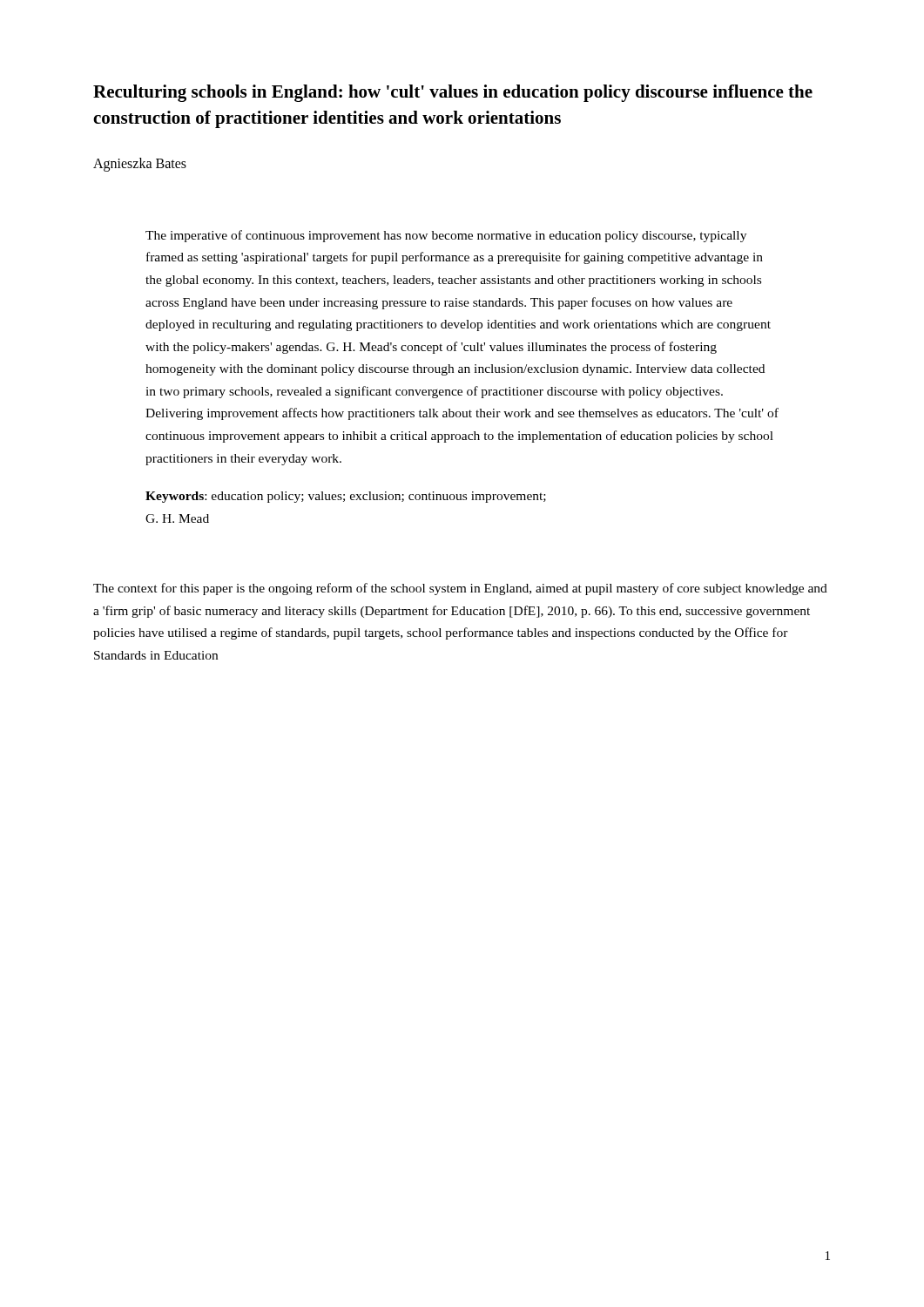Find the block on this page that starts "The imperative of"
The height and width of the screenshot is (1307, 924).
(x=462, y=346)
